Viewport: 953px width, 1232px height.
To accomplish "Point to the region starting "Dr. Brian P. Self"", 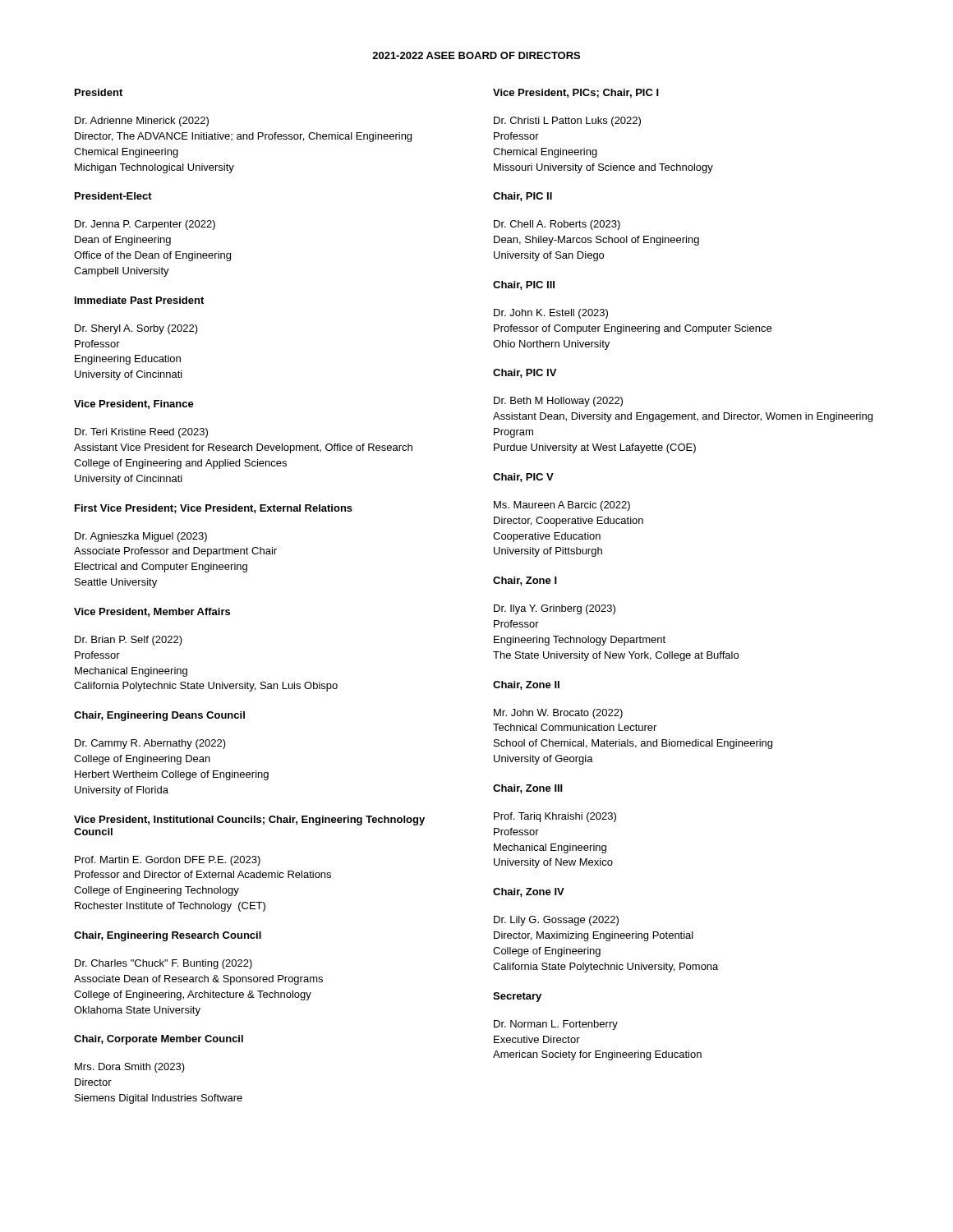I will pyautogui.click(x=129, y=641).
